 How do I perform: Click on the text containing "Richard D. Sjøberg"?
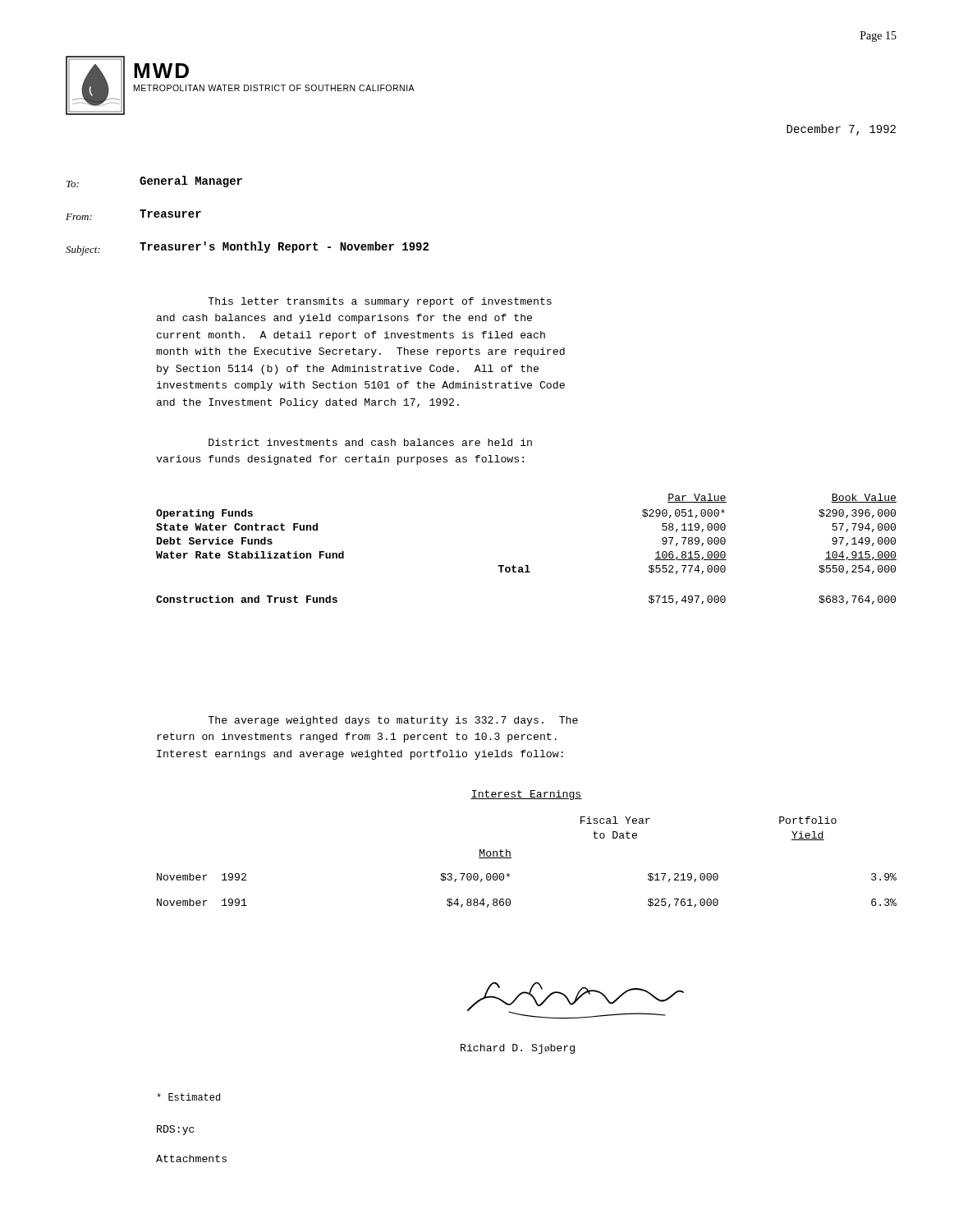518,1048
